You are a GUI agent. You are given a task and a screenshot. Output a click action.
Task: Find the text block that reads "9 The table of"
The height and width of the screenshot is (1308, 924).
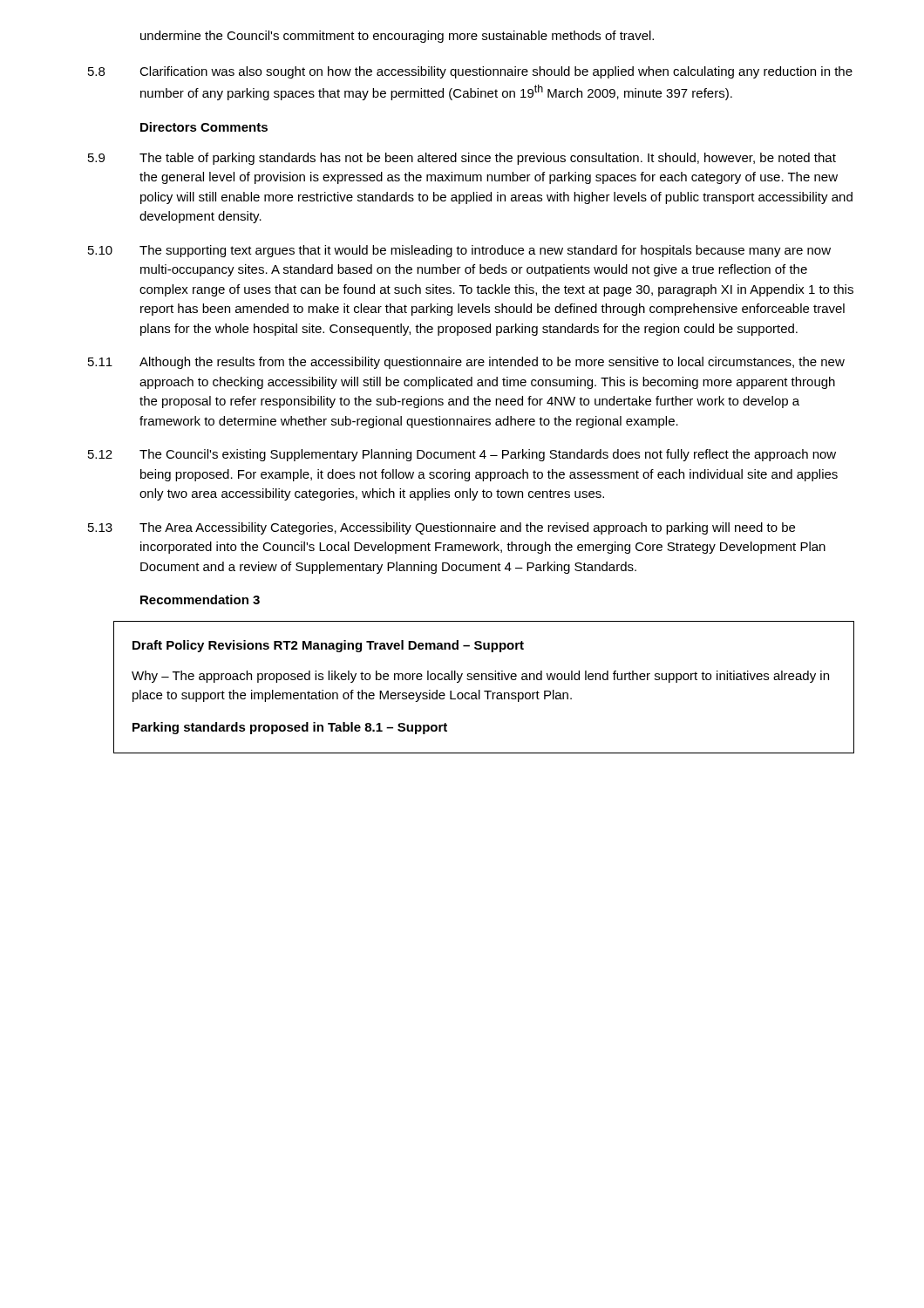pos(471,187)
